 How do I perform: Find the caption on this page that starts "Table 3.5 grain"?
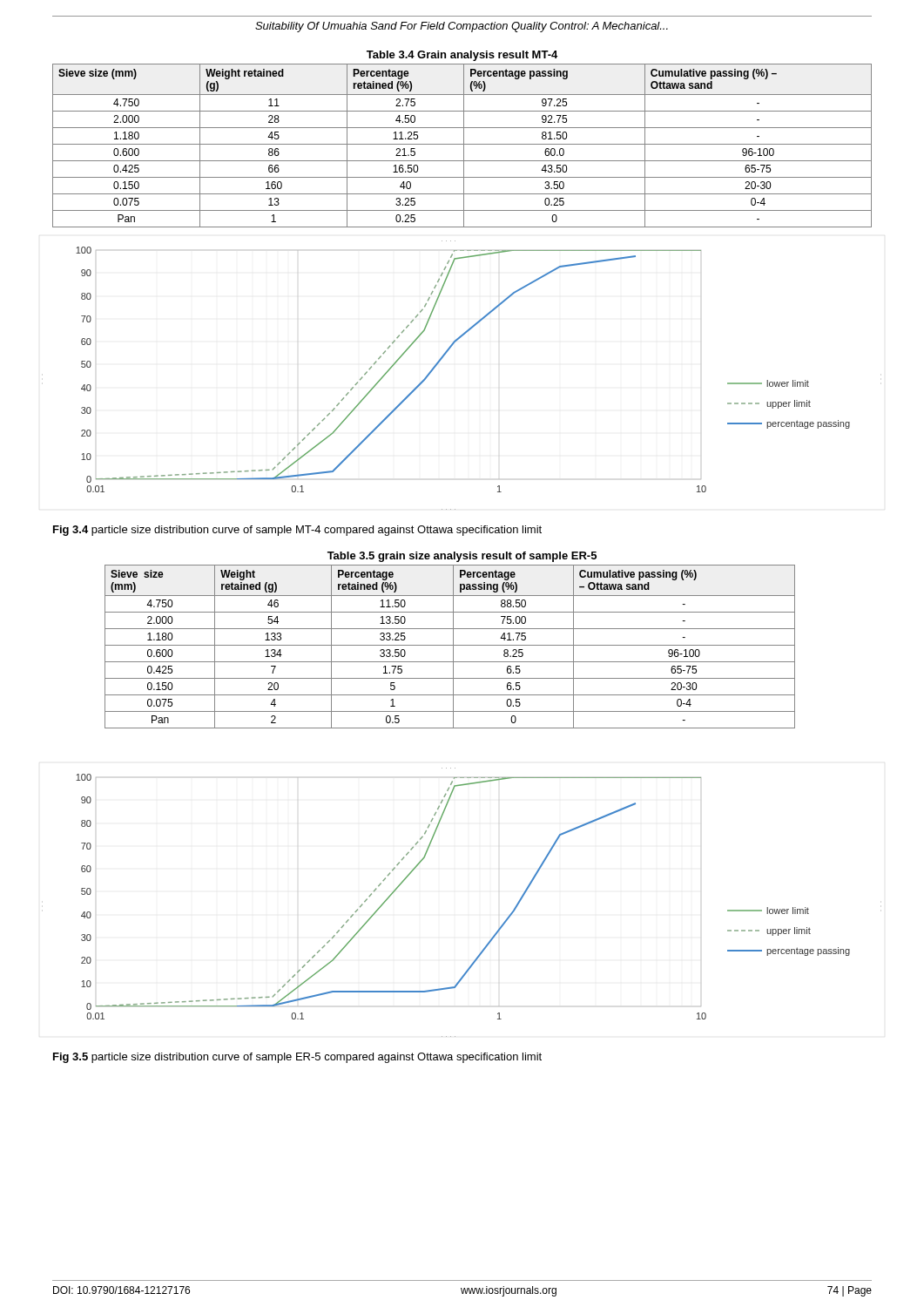tap(462, 555)
